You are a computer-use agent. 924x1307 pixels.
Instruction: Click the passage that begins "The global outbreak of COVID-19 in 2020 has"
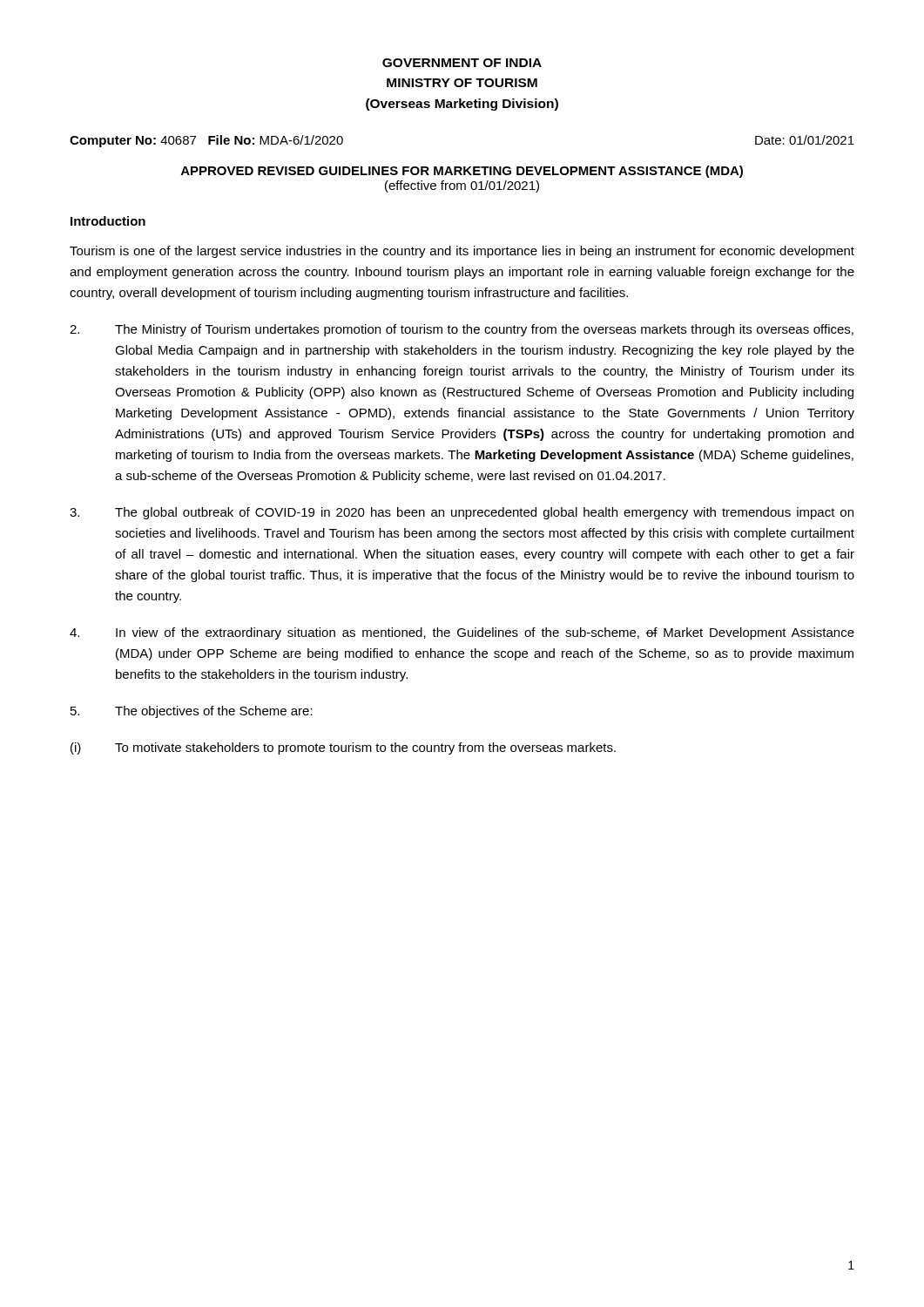coord(462,554)
